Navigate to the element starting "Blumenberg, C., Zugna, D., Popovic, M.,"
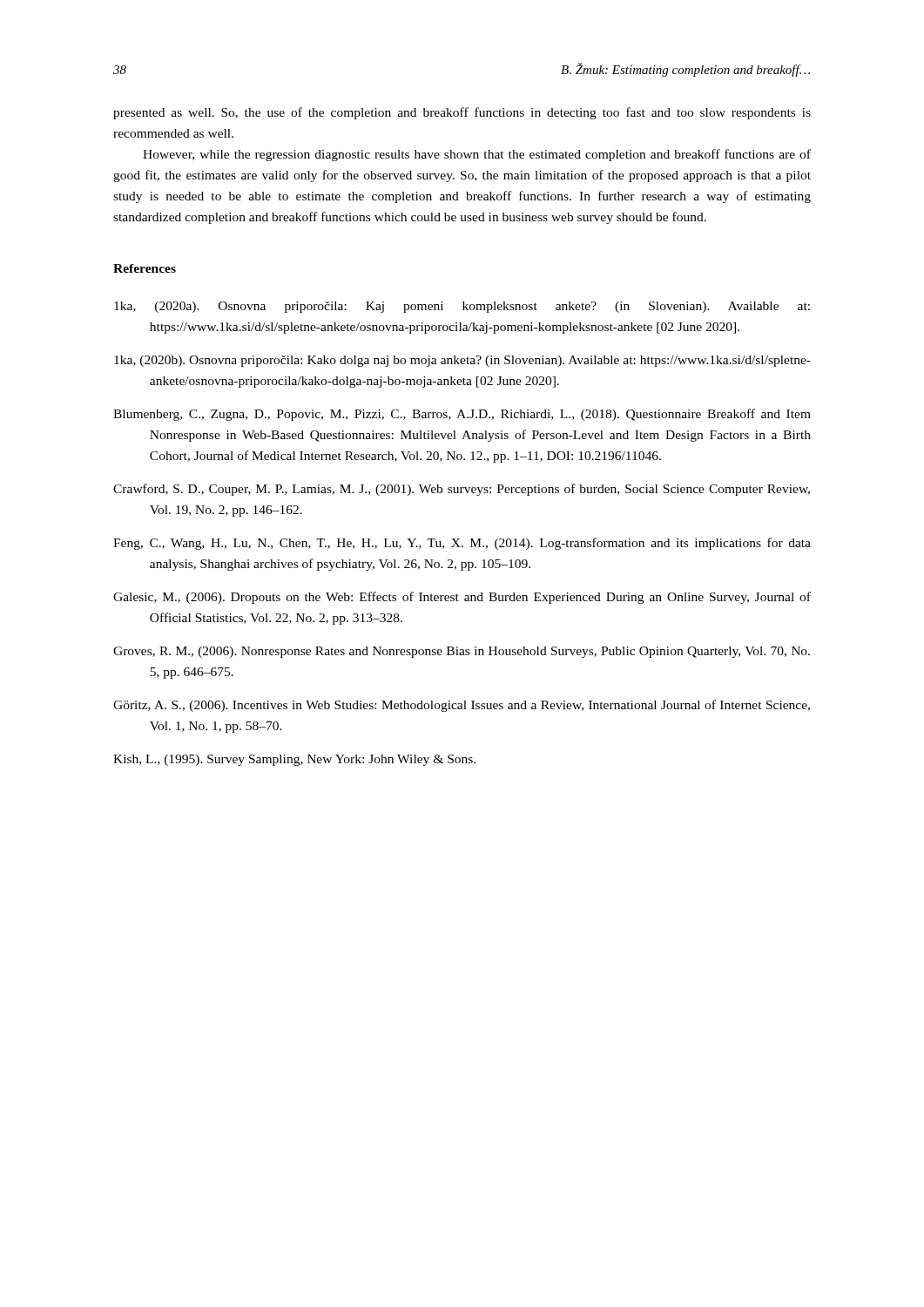 coord(462,435)
